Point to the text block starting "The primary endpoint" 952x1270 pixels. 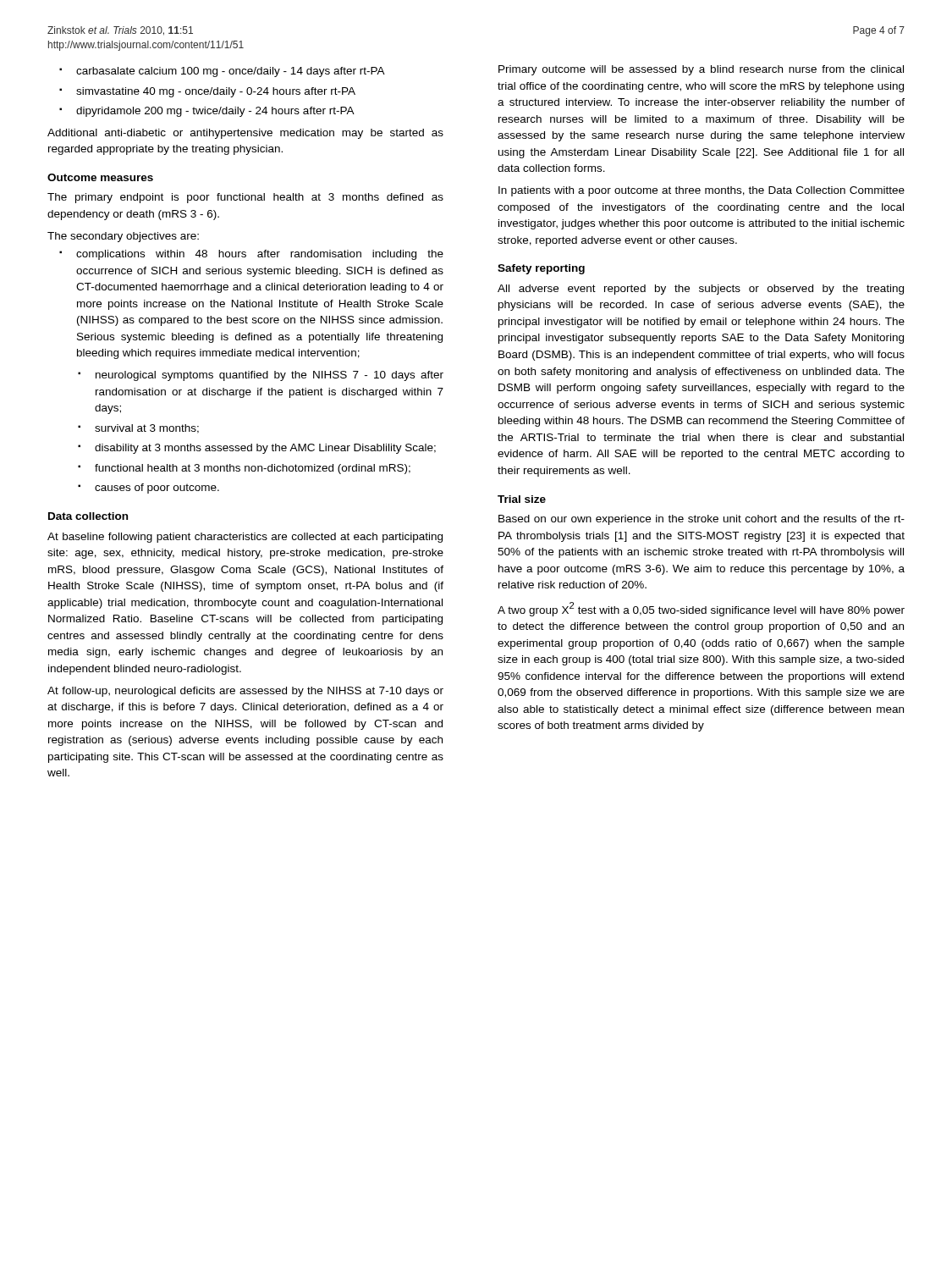[x=245, y=205]
